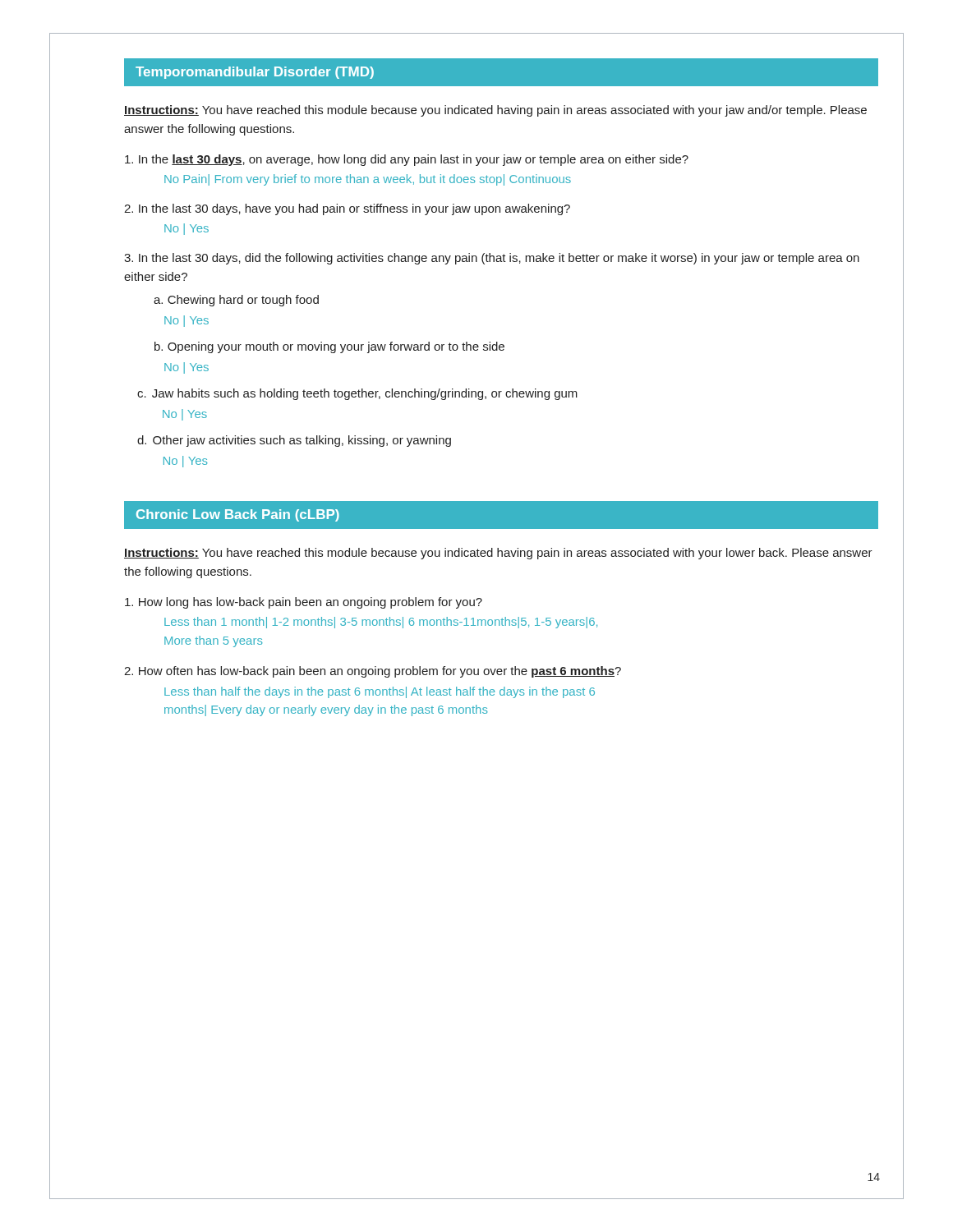Select the block starting "How long has"
Image resolution: width=953 pixels, height=1232 pixels.
tap(501, 622)
